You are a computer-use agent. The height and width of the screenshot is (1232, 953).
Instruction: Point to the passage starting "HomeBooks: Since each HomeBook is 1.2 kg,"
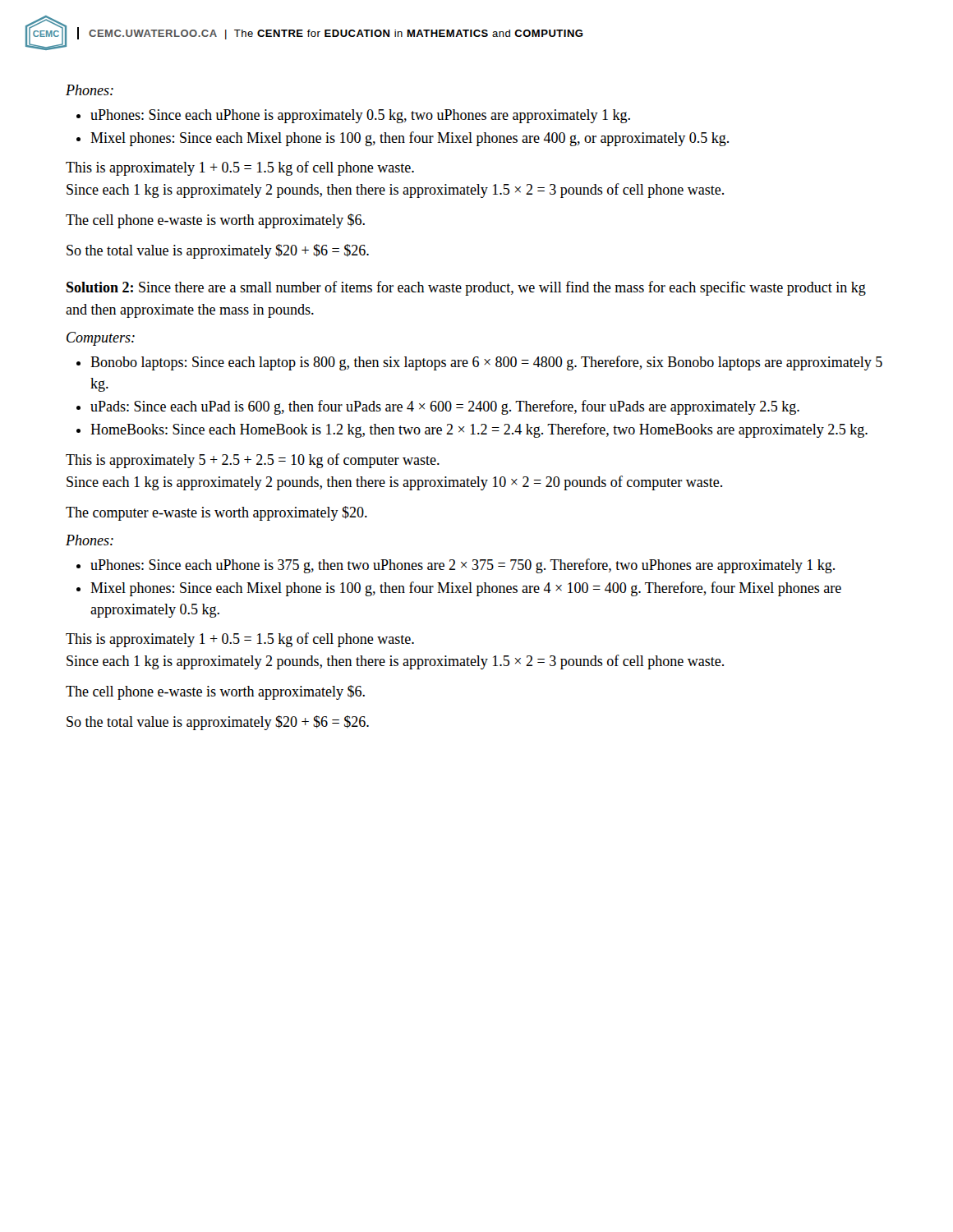click(x=476, y=430)
